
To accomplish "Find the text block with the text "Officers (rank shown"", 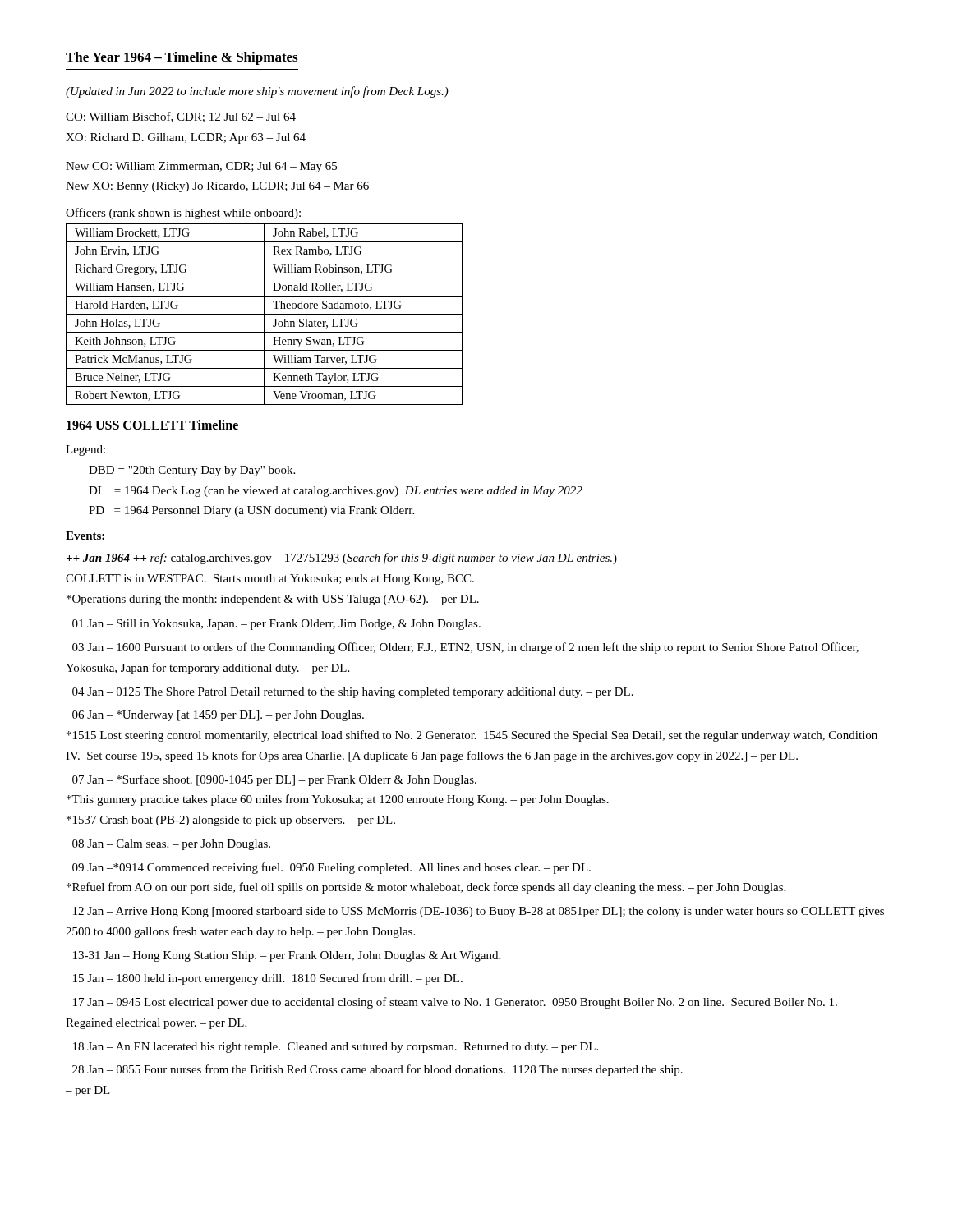I will point(184,213).
